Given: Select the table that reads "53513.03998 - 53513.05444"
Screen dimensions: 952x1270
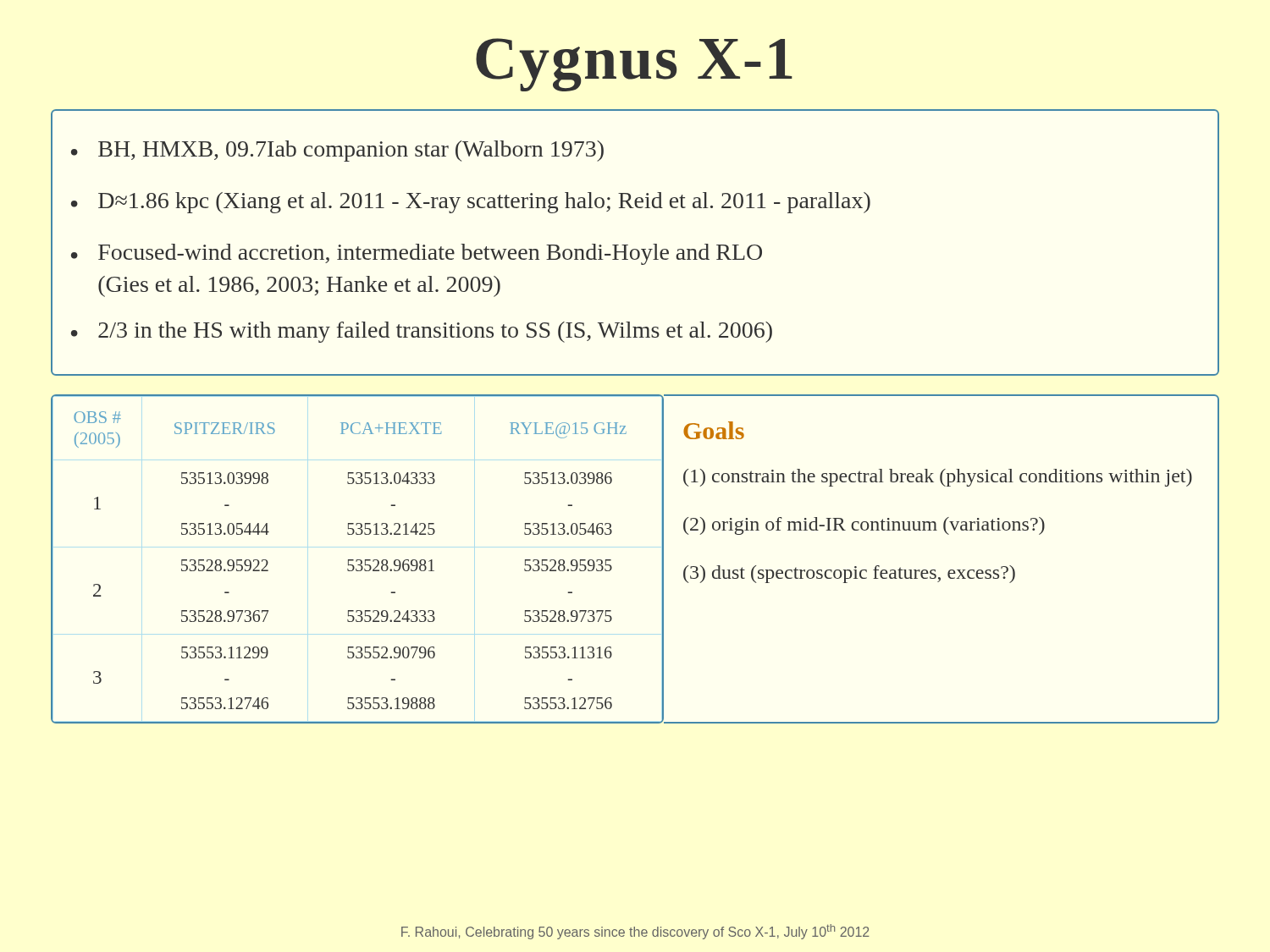Looking at the screenshot, I should point(357,559).
